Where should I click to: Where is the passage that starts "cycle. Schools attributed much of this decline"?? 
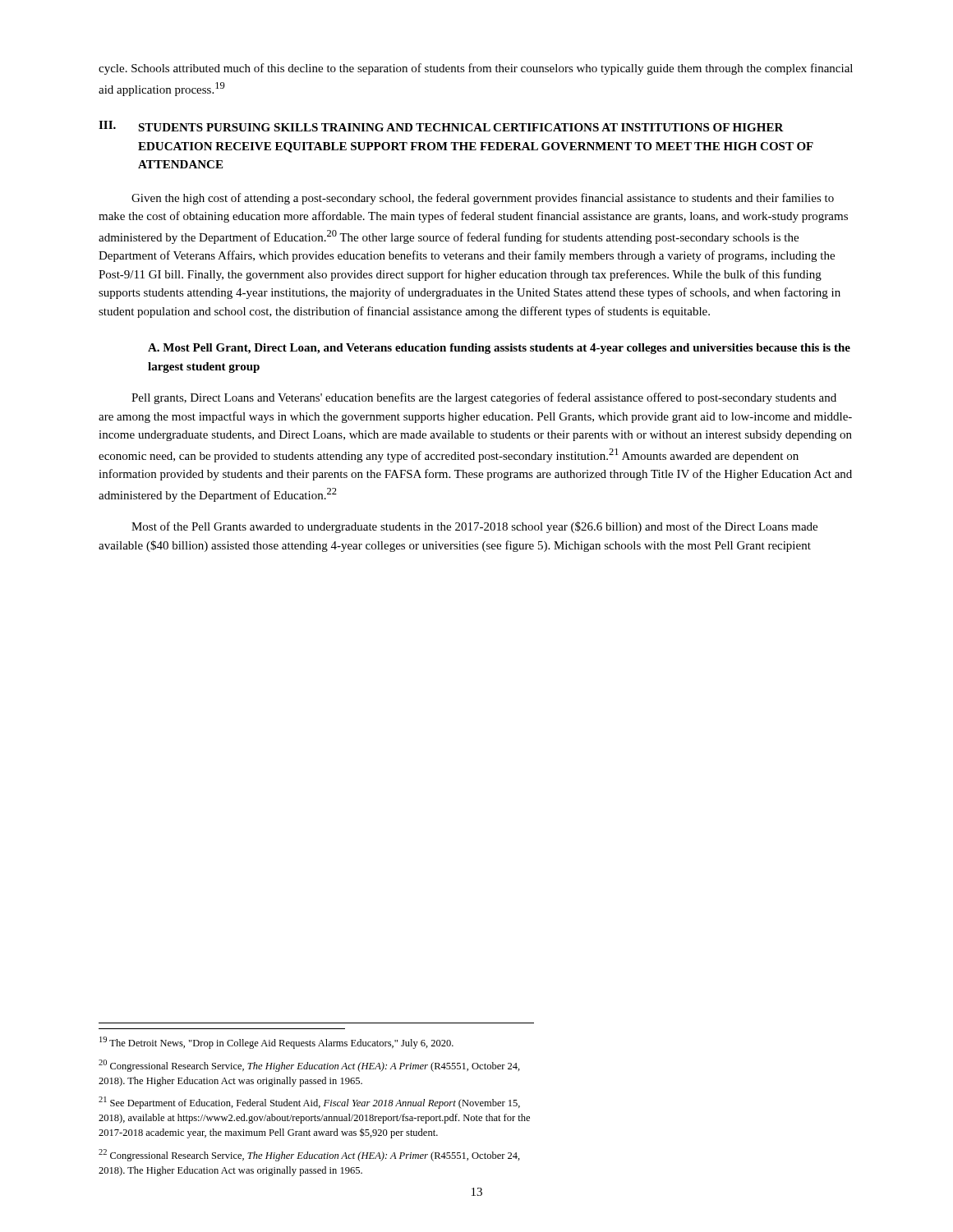click(x=476, y=79)
